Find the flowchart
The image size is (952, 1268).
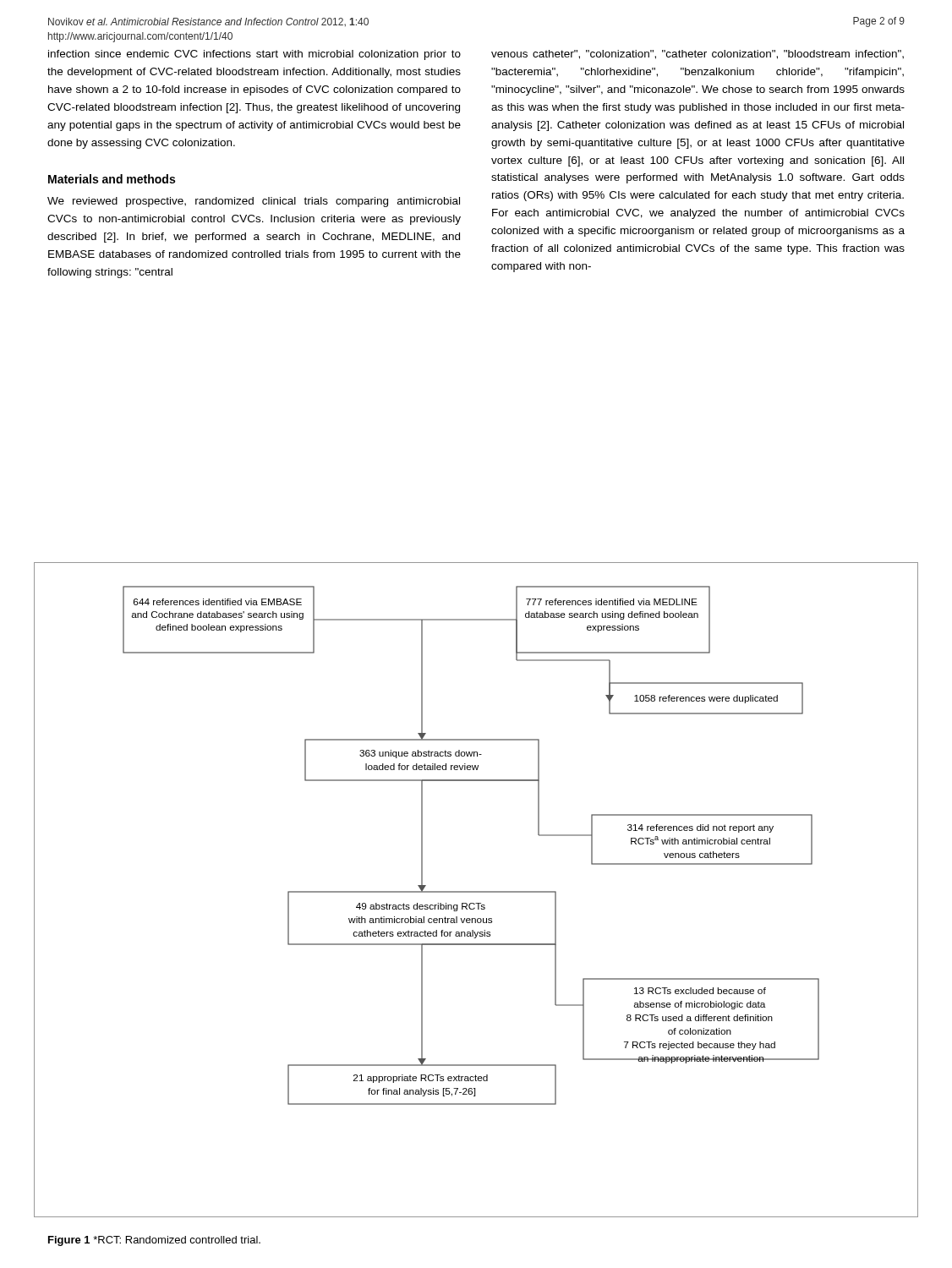pos(476,888)
